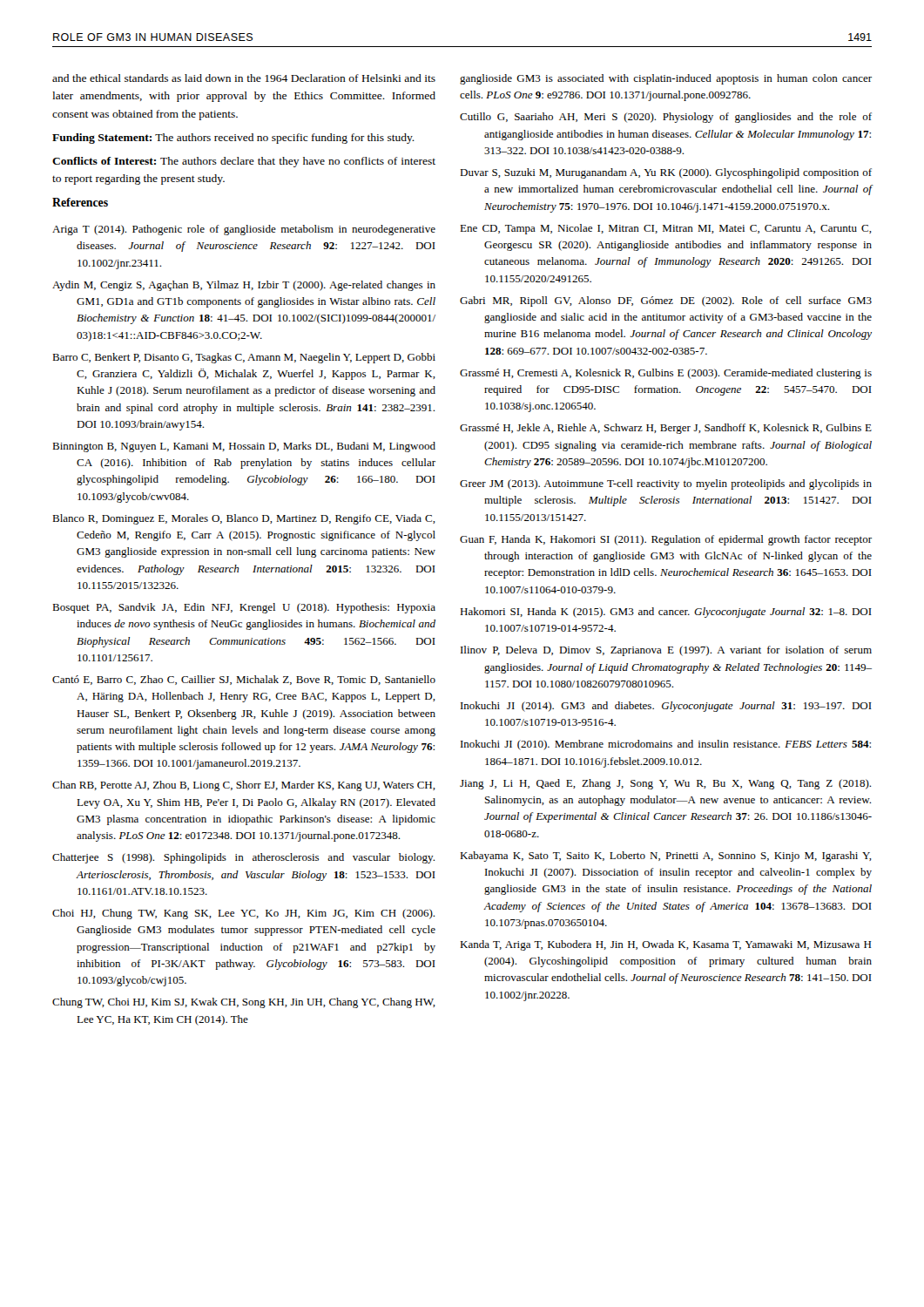Click the passage that begins "Inokuchi JI (2014). GM3 and diabetes. Glycoconjugate"
The height and width of the screenshot is (1307, 924).
(666, 714)
